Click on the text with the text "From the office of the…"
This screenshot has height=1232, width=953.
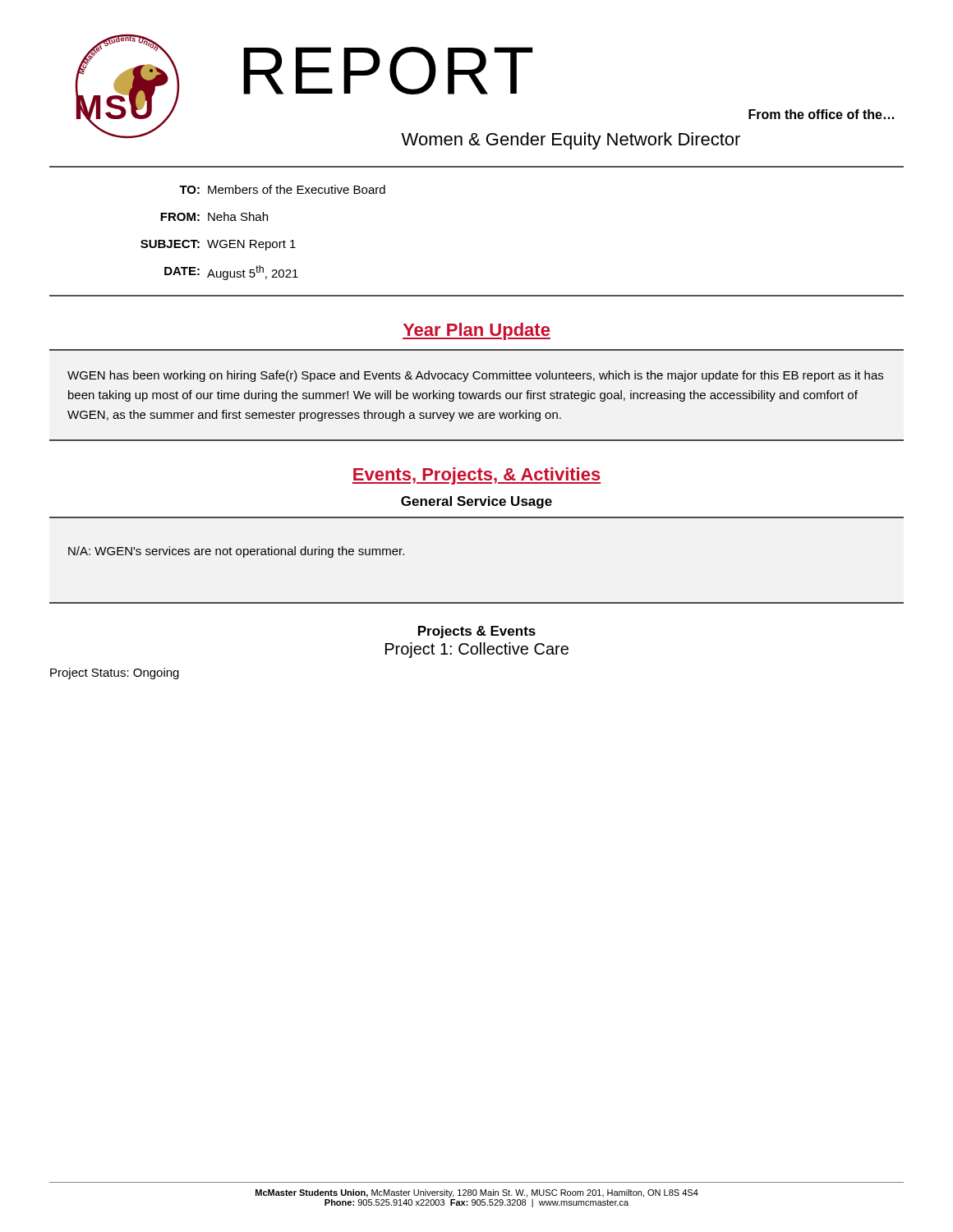pos(822,115)
